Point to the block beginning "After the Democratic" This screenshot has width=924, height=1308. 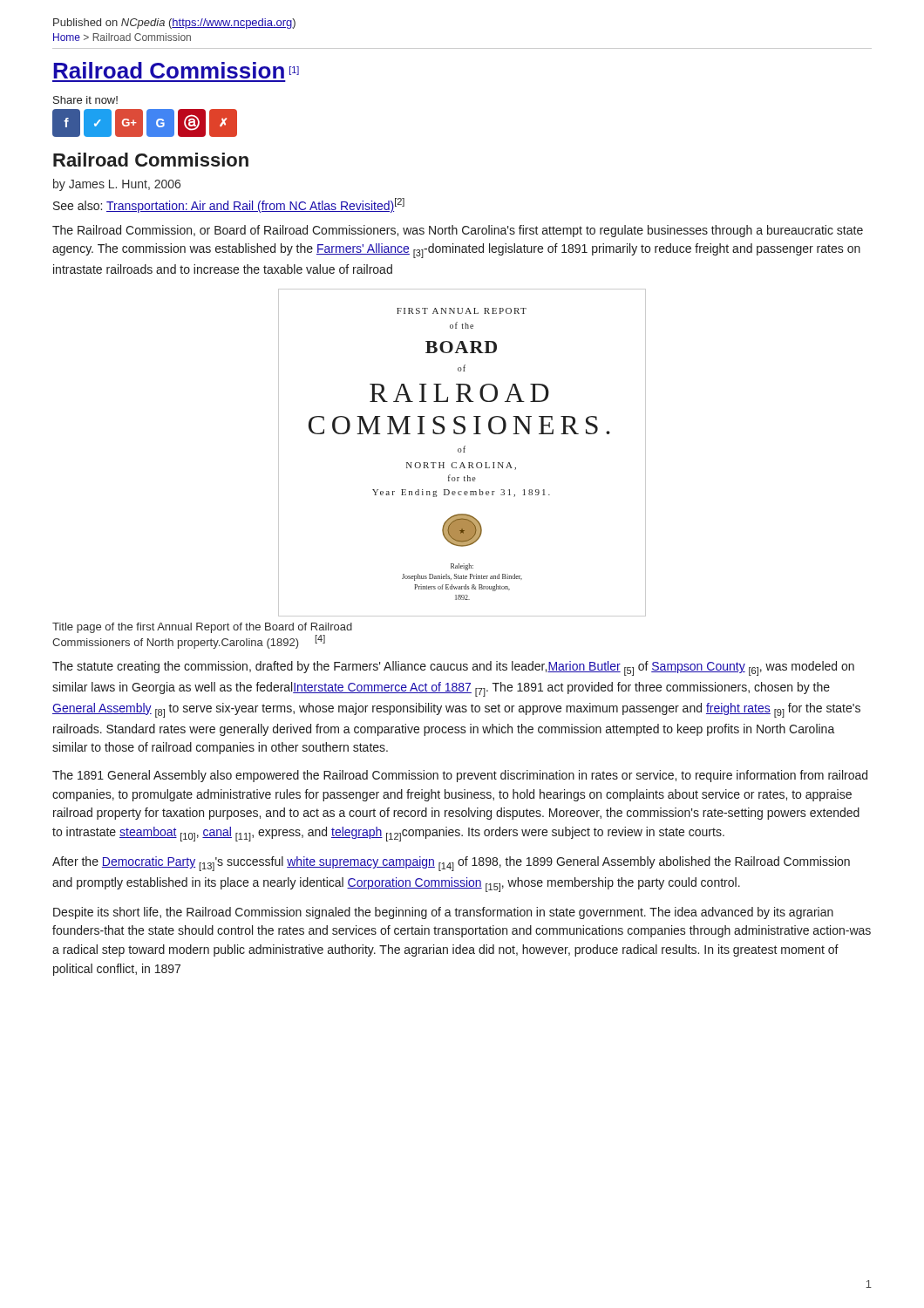pos(451,873)
